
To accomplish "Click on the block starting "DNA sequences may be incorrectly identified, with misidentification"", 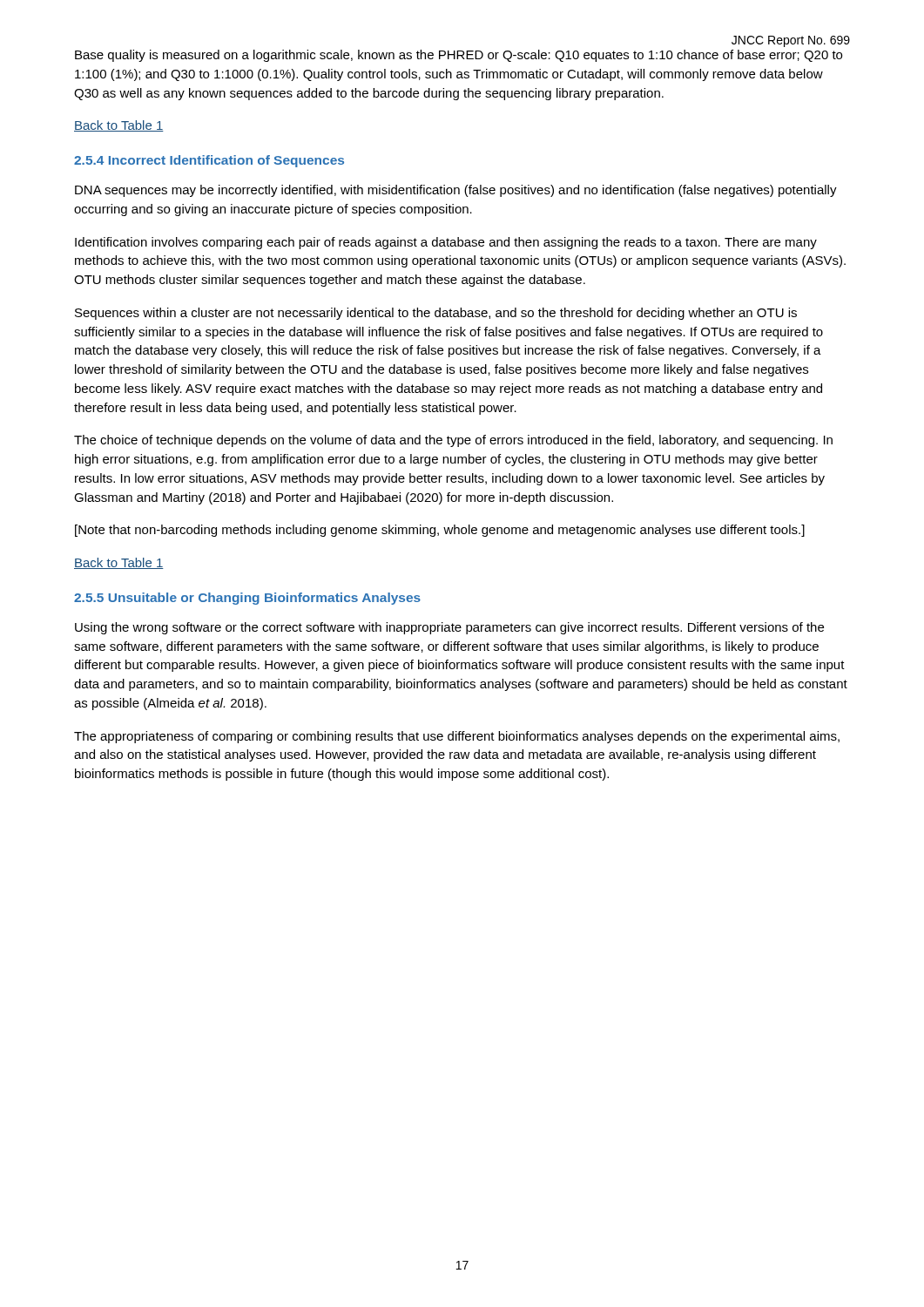I will click(462, 199).
